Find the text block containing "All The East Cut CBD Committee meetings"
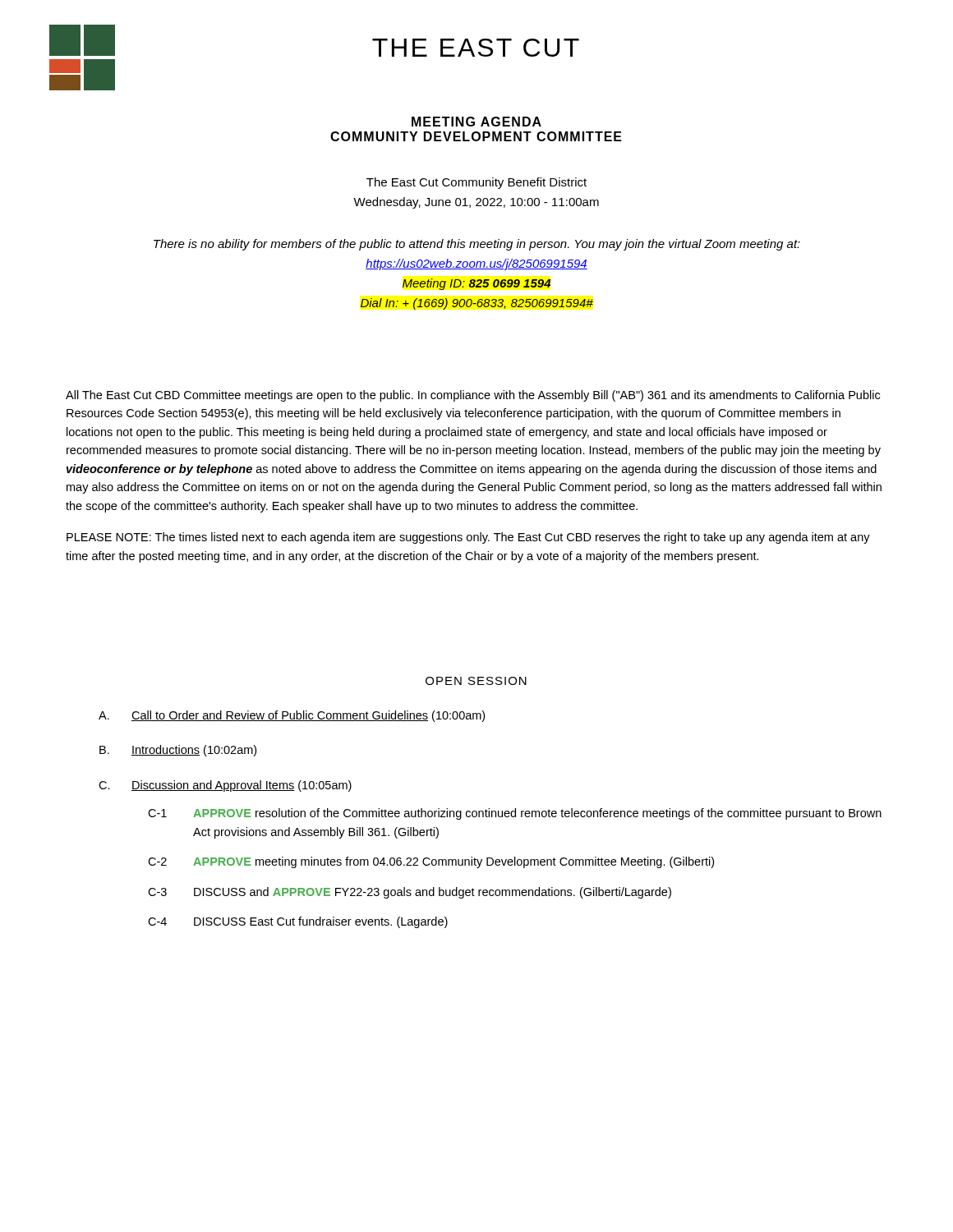 click(x=476, y=476)
